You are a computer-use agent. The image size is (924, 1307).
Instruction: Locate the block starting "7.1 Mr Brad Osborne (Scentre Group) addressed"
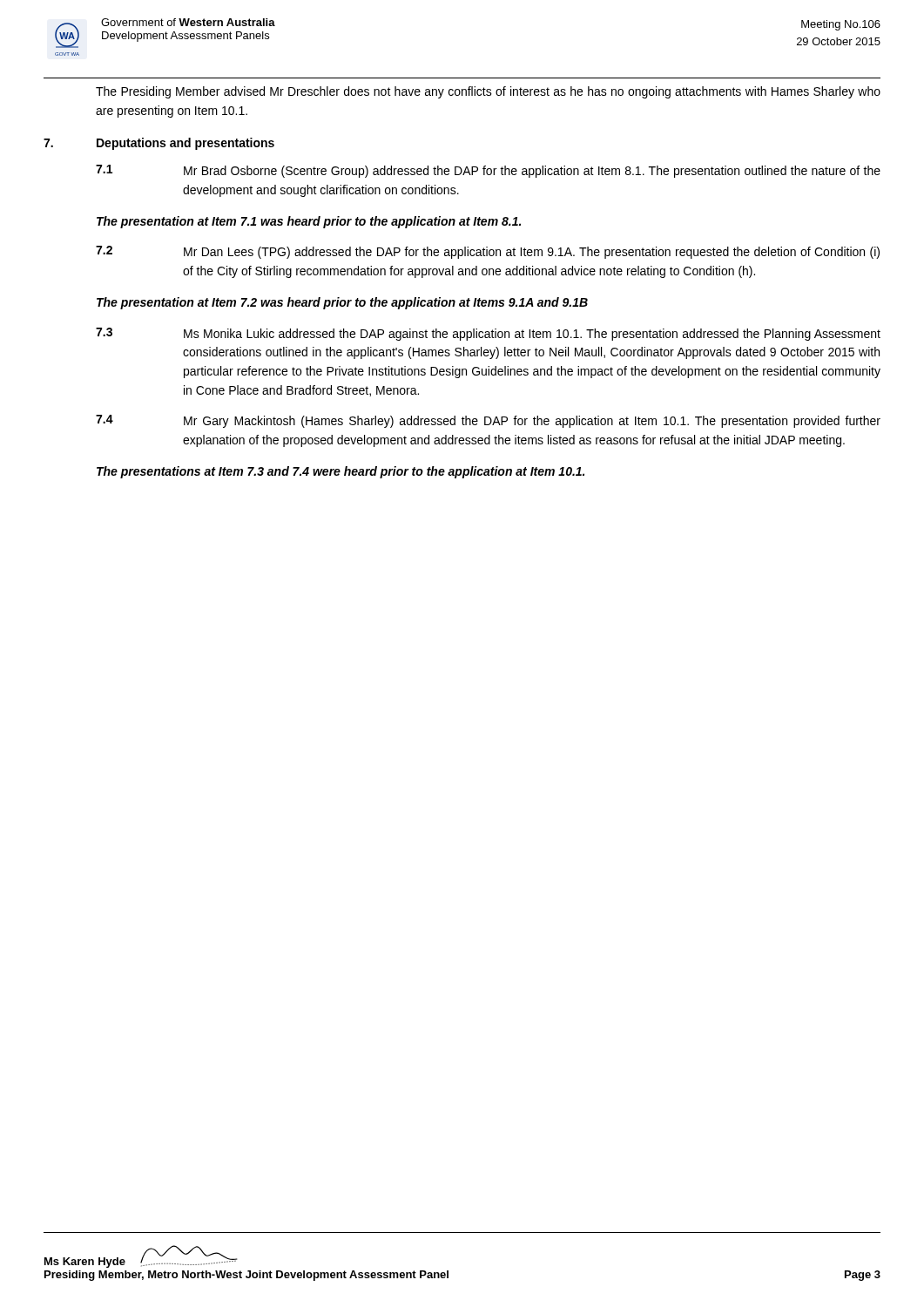click(462, 181)
